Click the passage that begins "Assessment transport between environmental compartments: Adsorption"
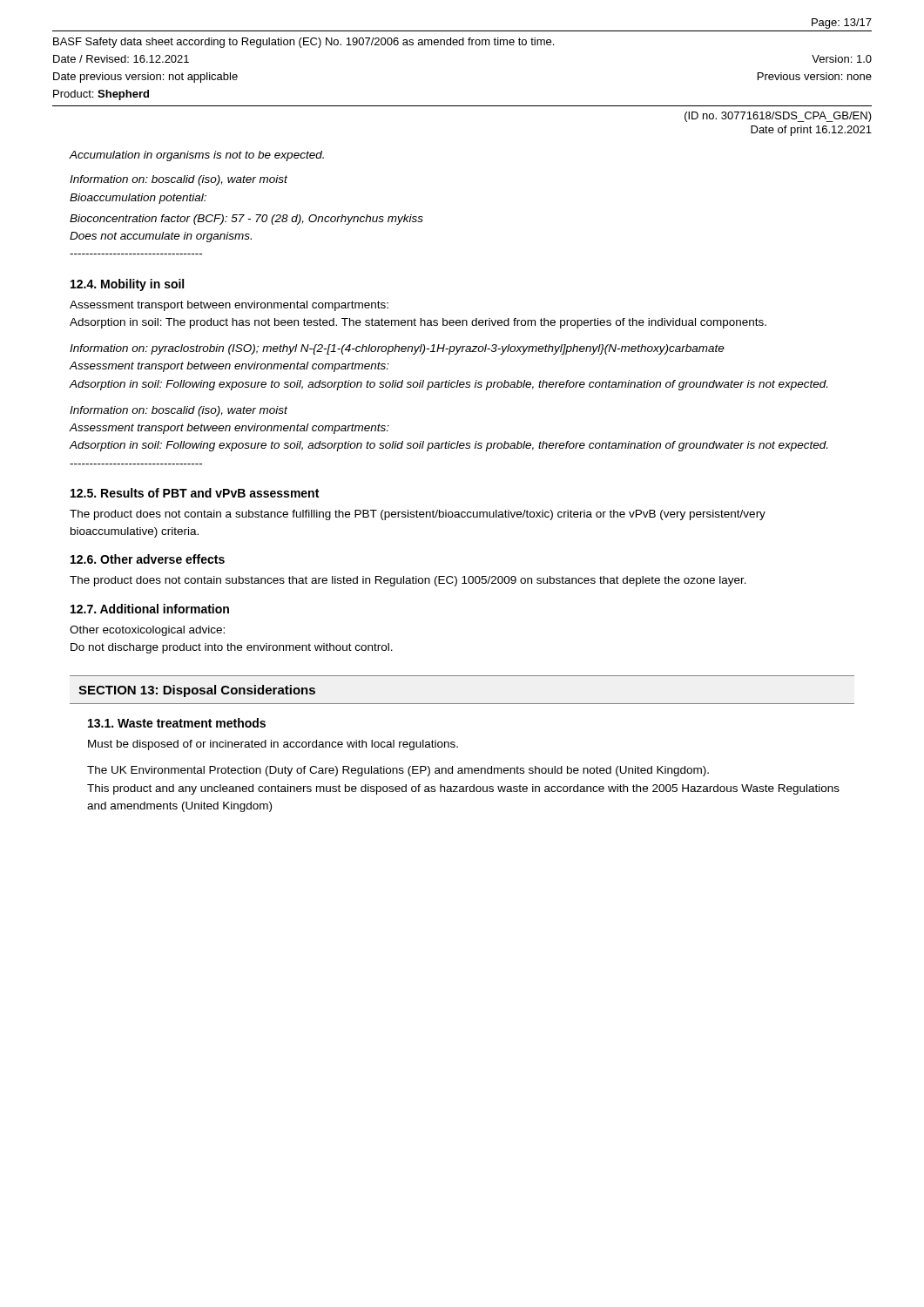924x1307 pixels. (x=418, y=313)
